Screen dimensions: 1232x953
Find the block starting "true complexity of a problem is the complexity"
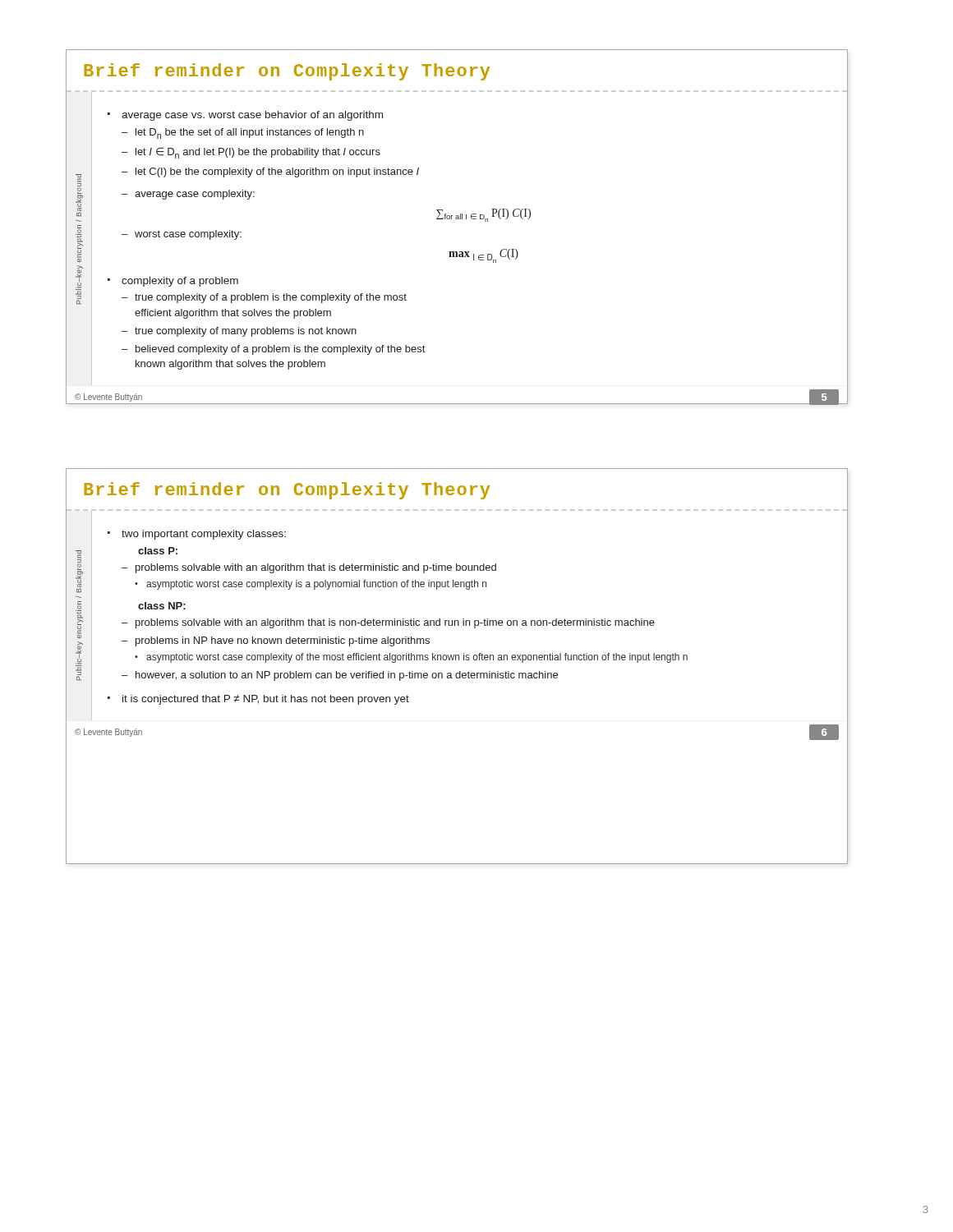271,305
